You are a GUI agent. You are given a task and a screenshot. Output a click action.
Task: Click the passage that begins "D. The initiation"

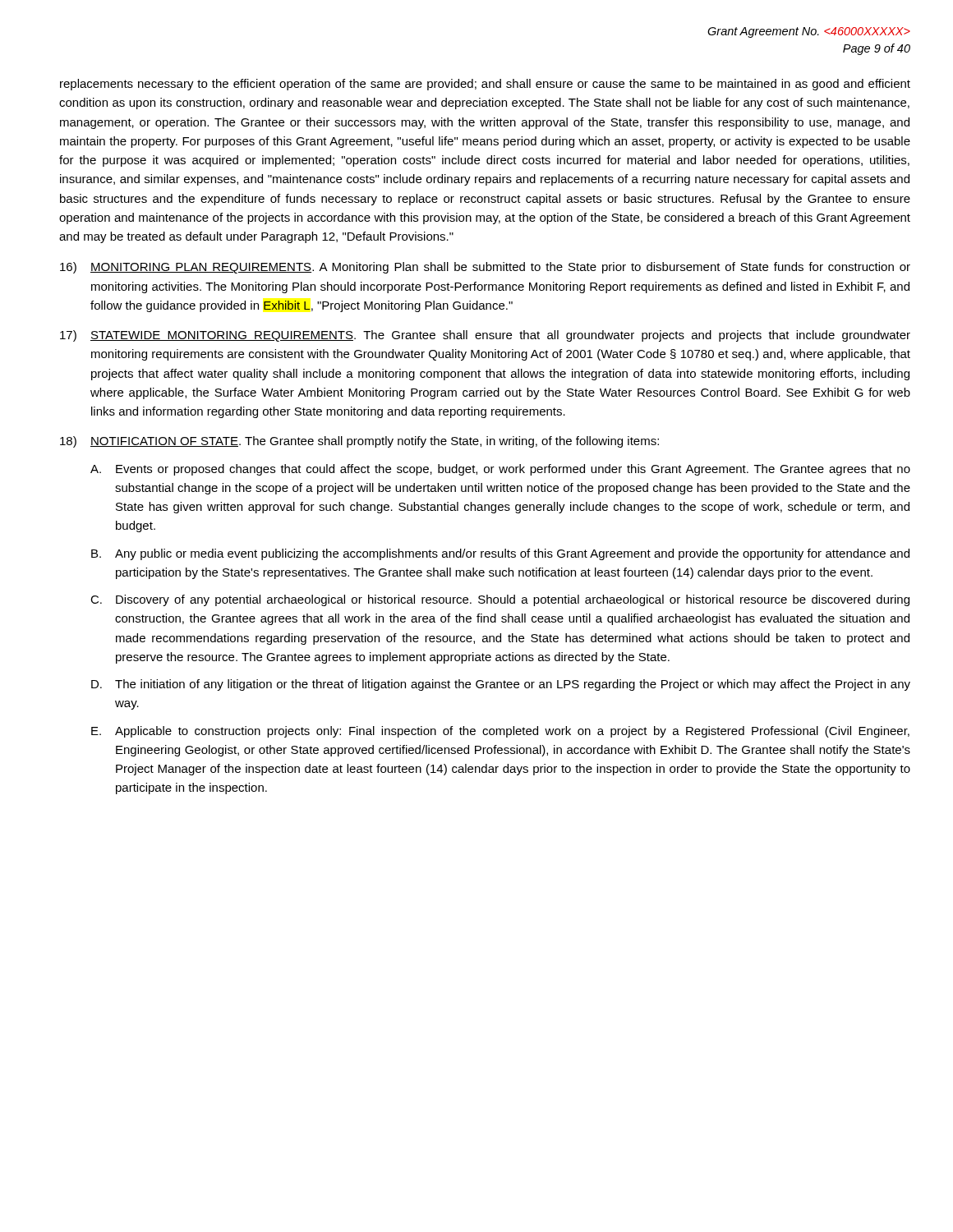[x=500, y=693]
